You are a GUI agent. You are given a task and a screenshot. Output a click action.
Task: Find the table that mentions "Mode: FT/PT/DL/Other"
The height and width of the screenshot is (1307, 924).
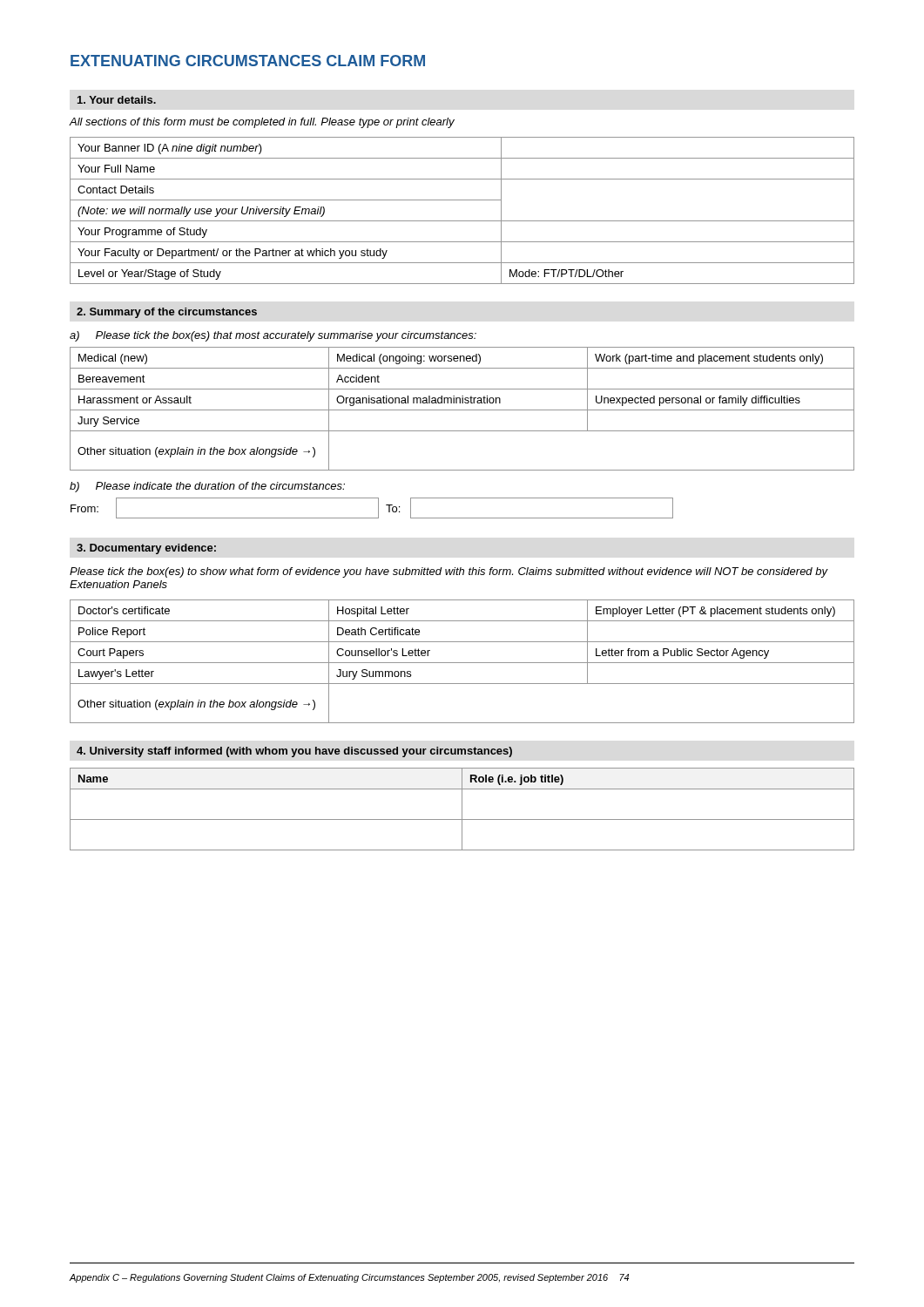click(462, 210)
